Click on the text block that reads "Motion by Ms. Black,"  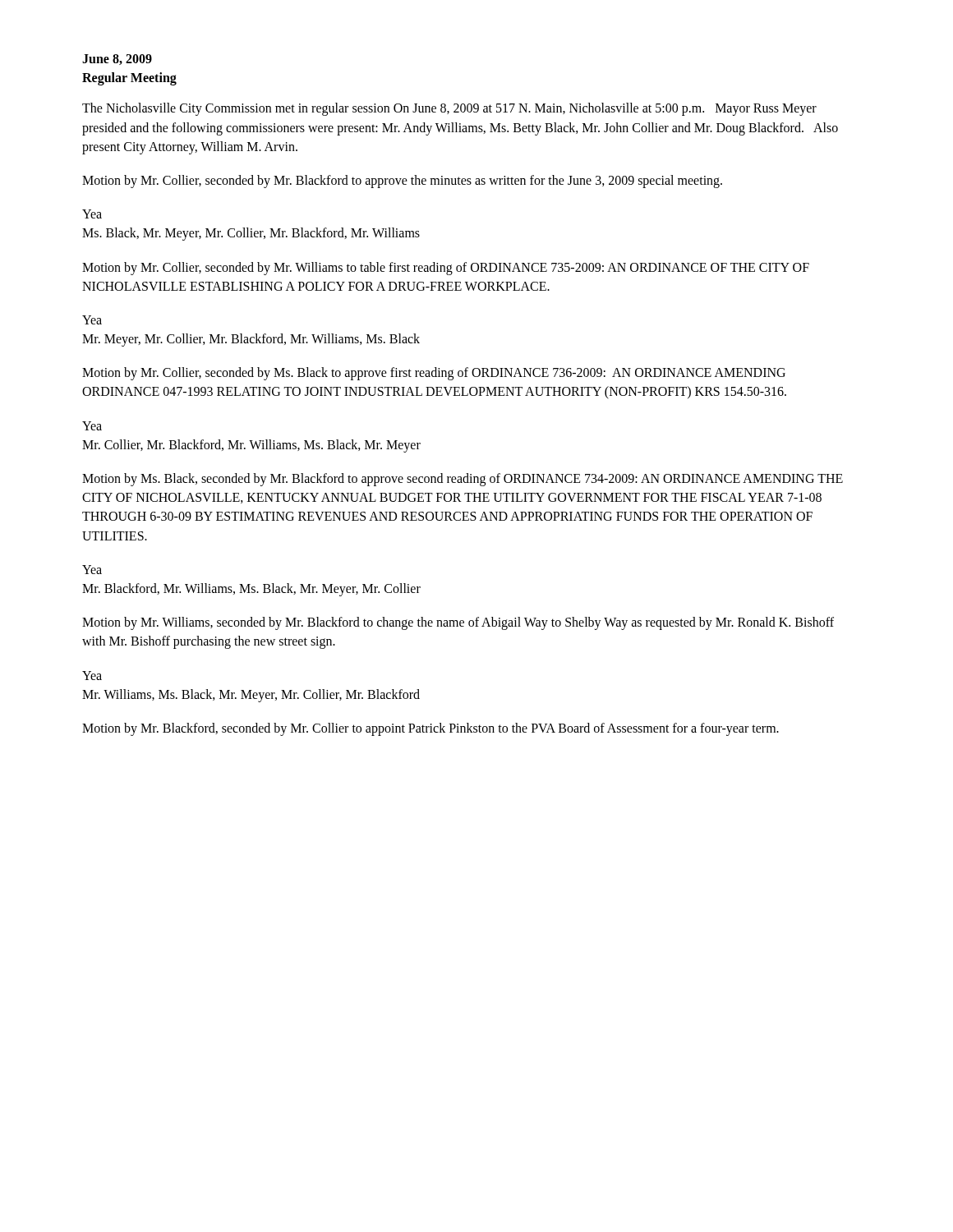coord(463,507)
